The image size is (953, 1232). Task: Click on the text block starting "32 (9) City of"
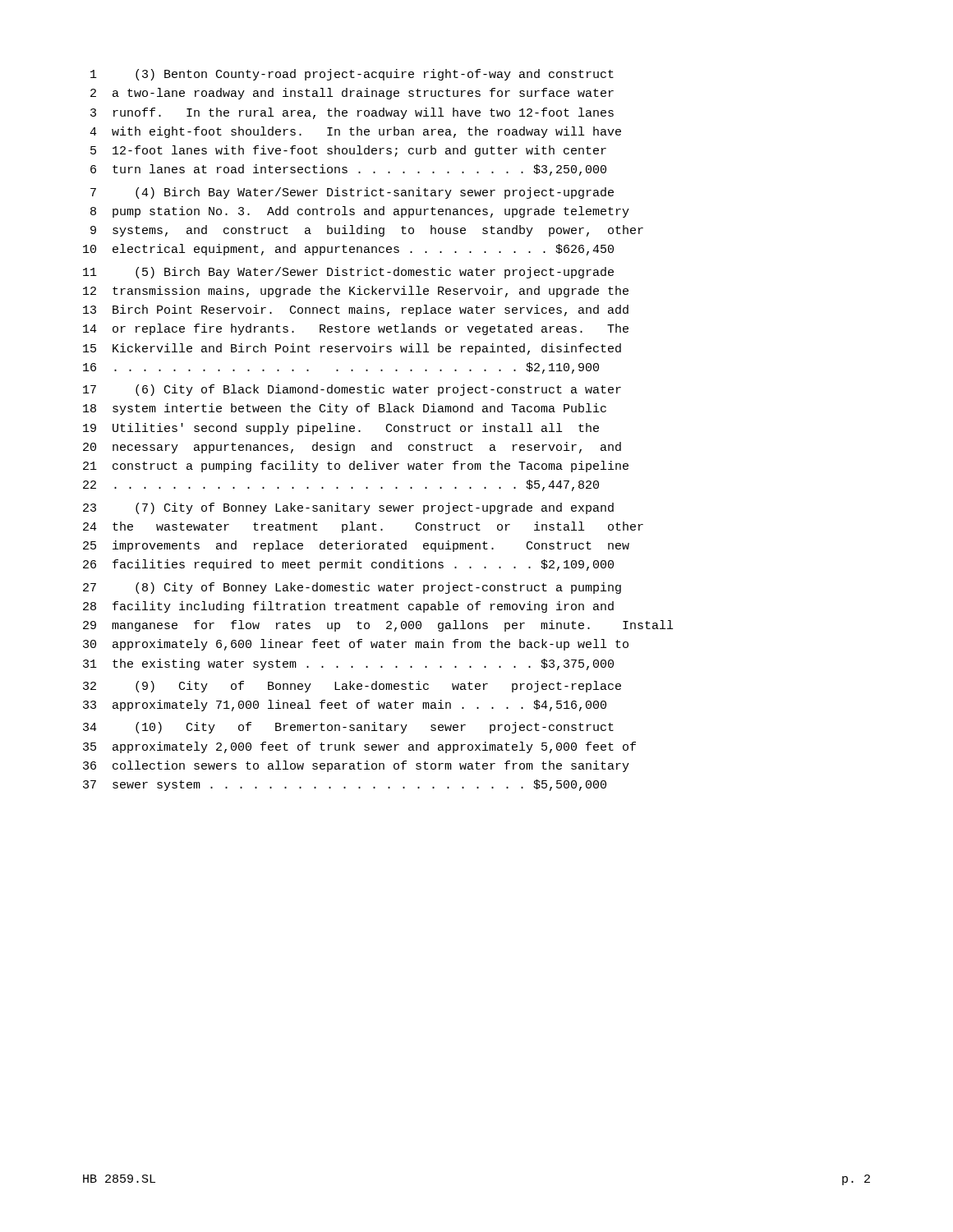pyautogui.click(x=476, y=696)
